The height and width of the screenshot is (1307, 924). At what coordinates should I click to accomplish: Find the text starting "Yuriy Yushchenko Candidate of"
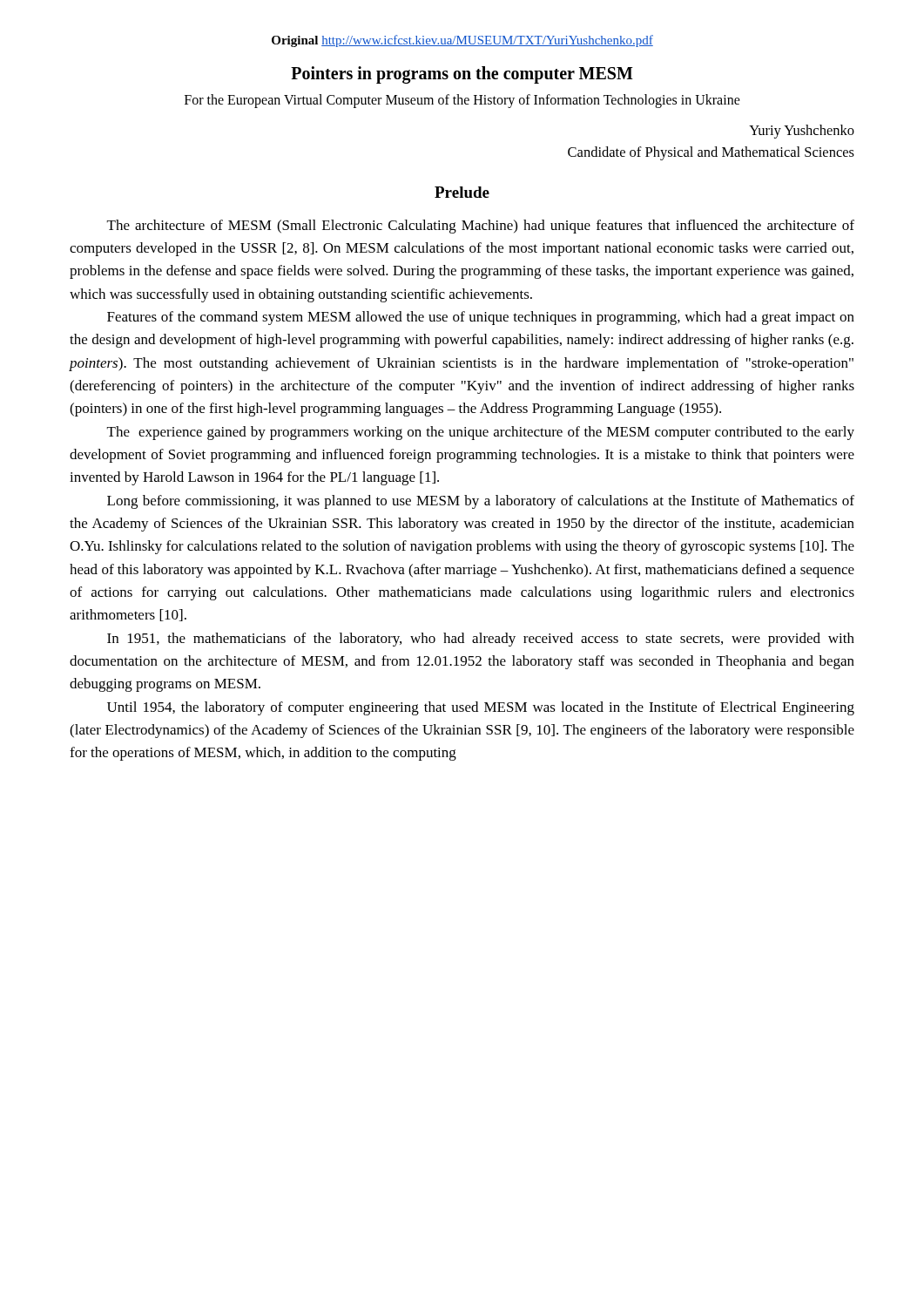click(711, 141)
